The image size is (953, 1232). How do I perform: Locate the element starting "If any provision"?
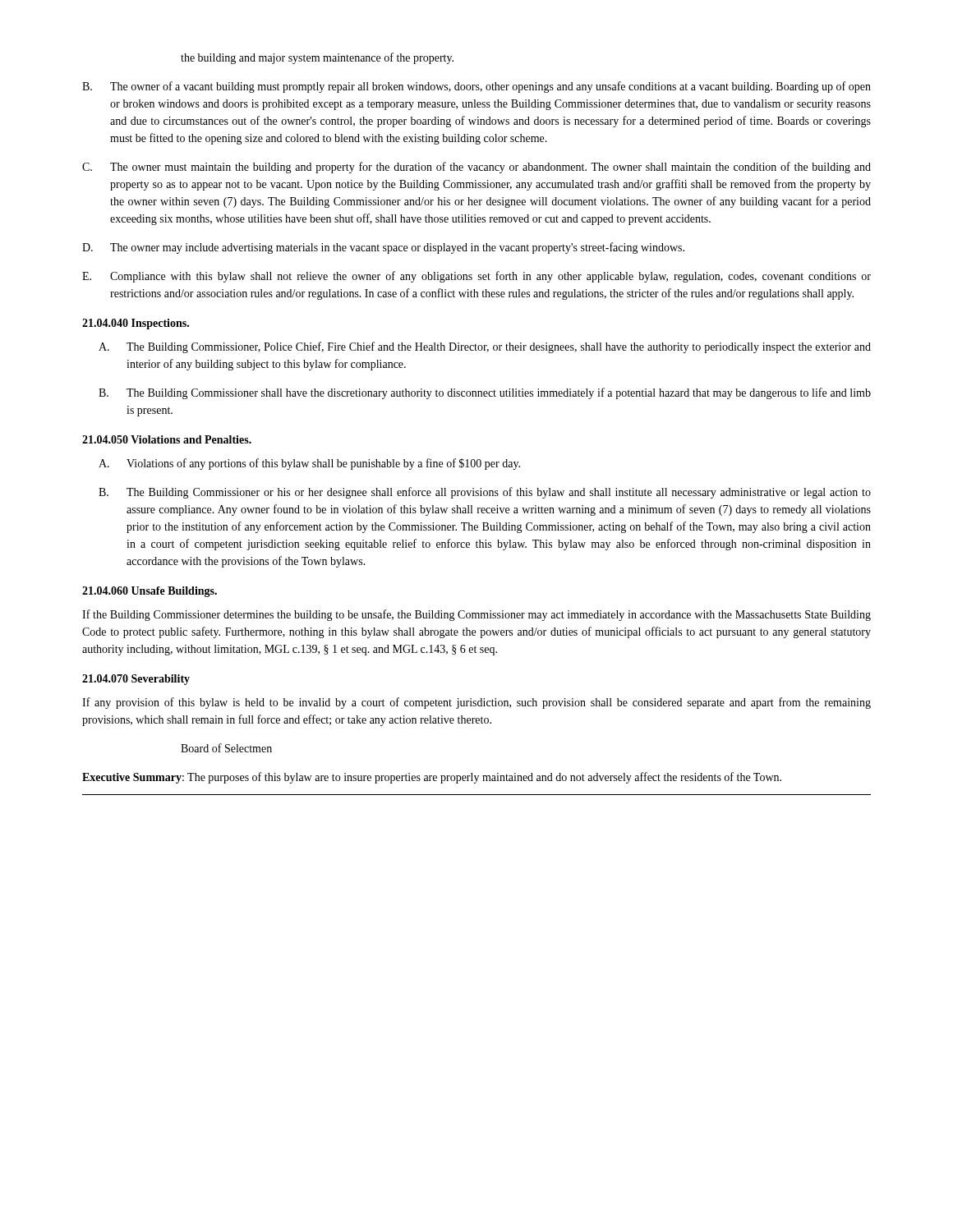(476, 711)
